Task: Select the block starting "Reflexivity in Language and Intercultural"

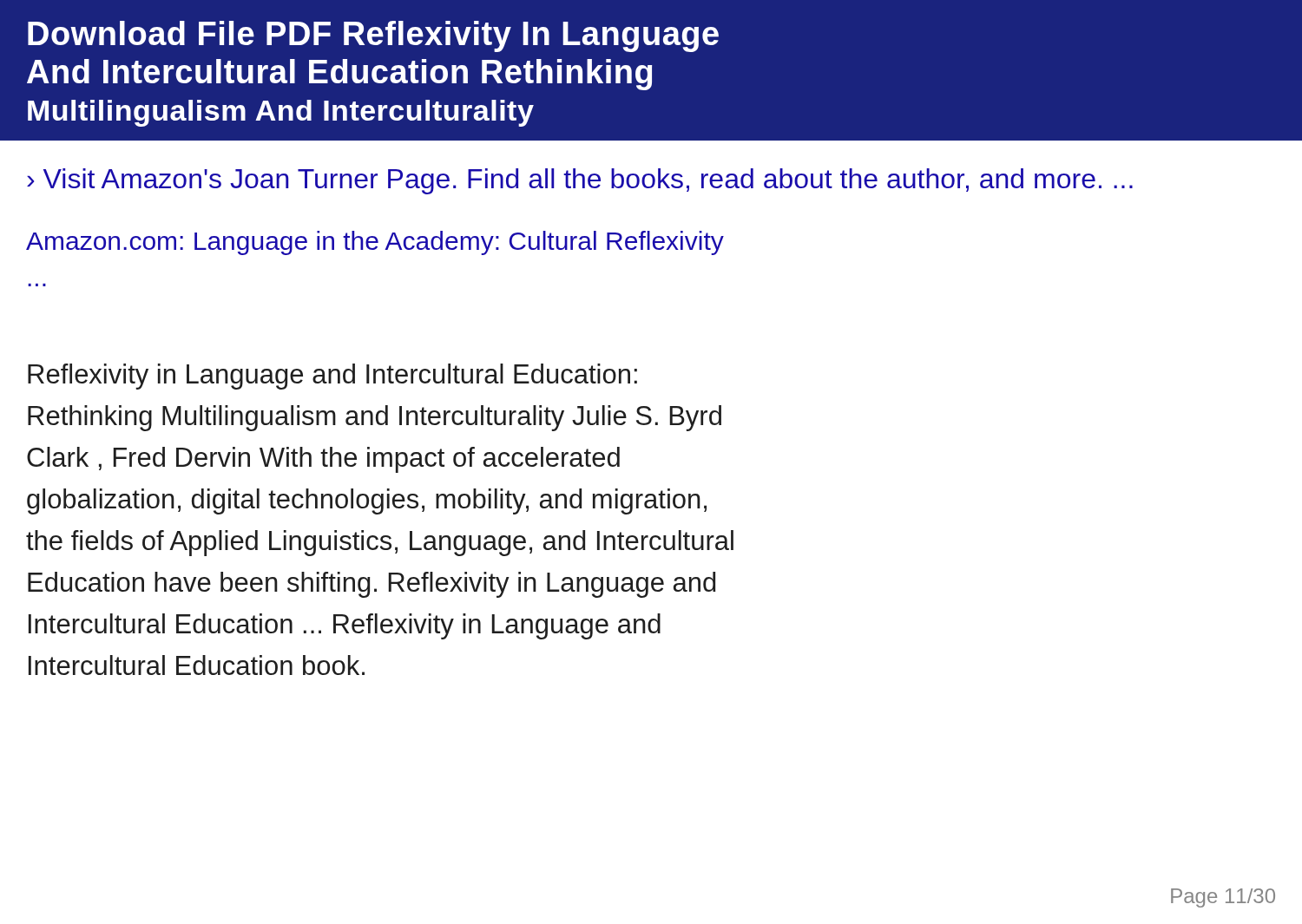Action: point(651,521)
